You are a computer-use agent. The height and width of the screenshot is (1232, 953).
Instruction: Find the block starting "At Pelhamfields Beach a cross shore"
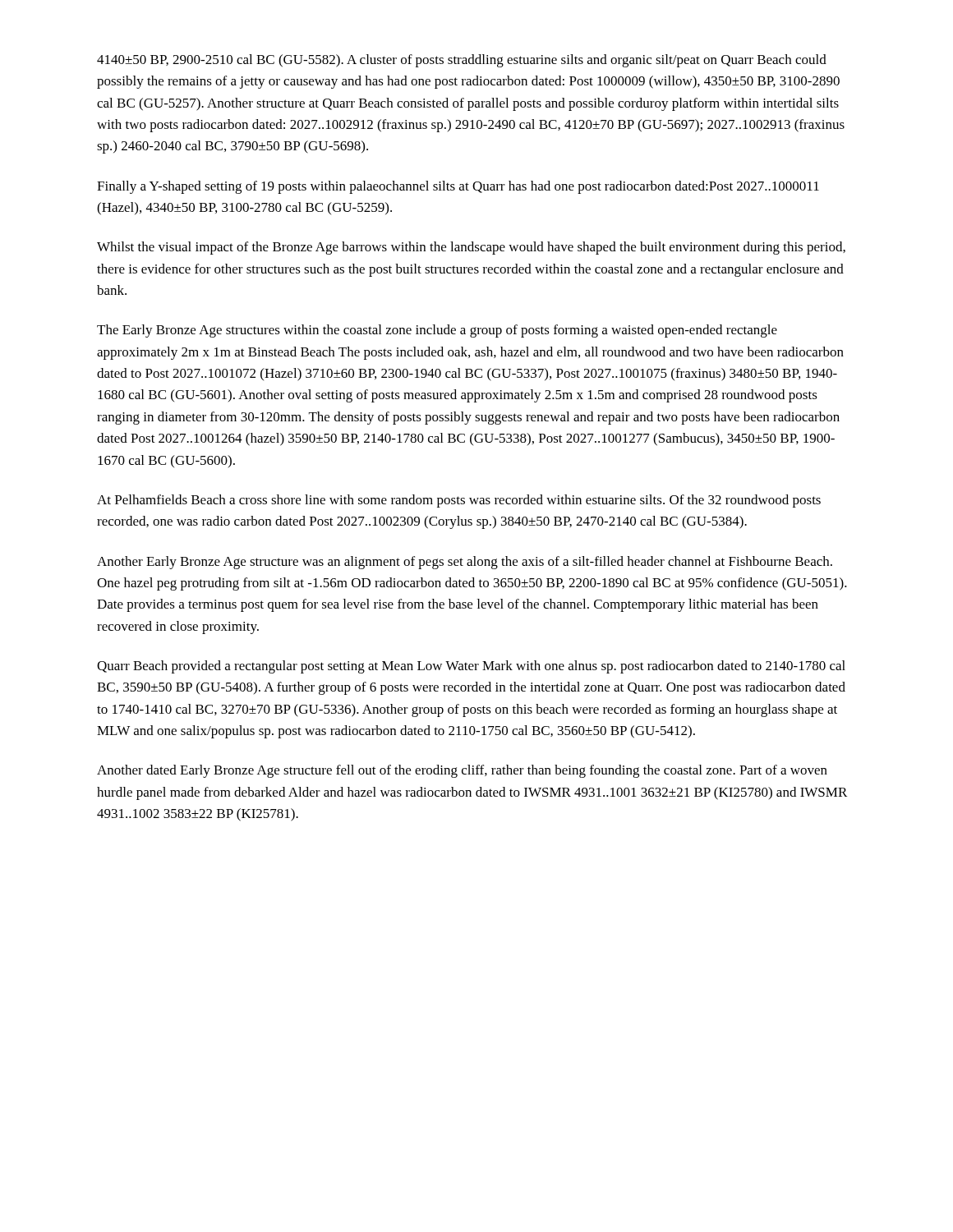459,510
